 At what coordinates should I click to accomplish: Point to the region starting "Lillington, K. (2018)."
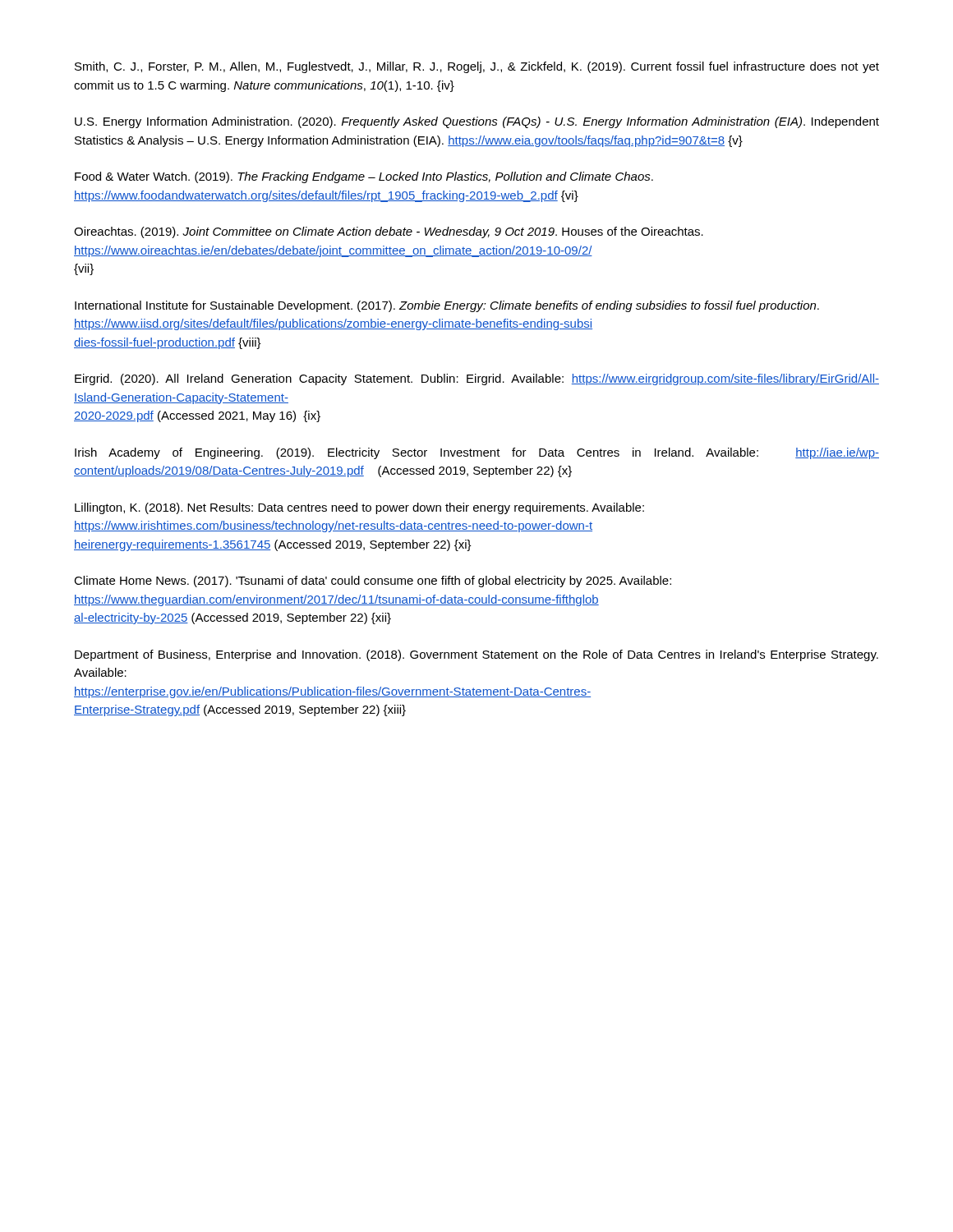pos(359,525)
